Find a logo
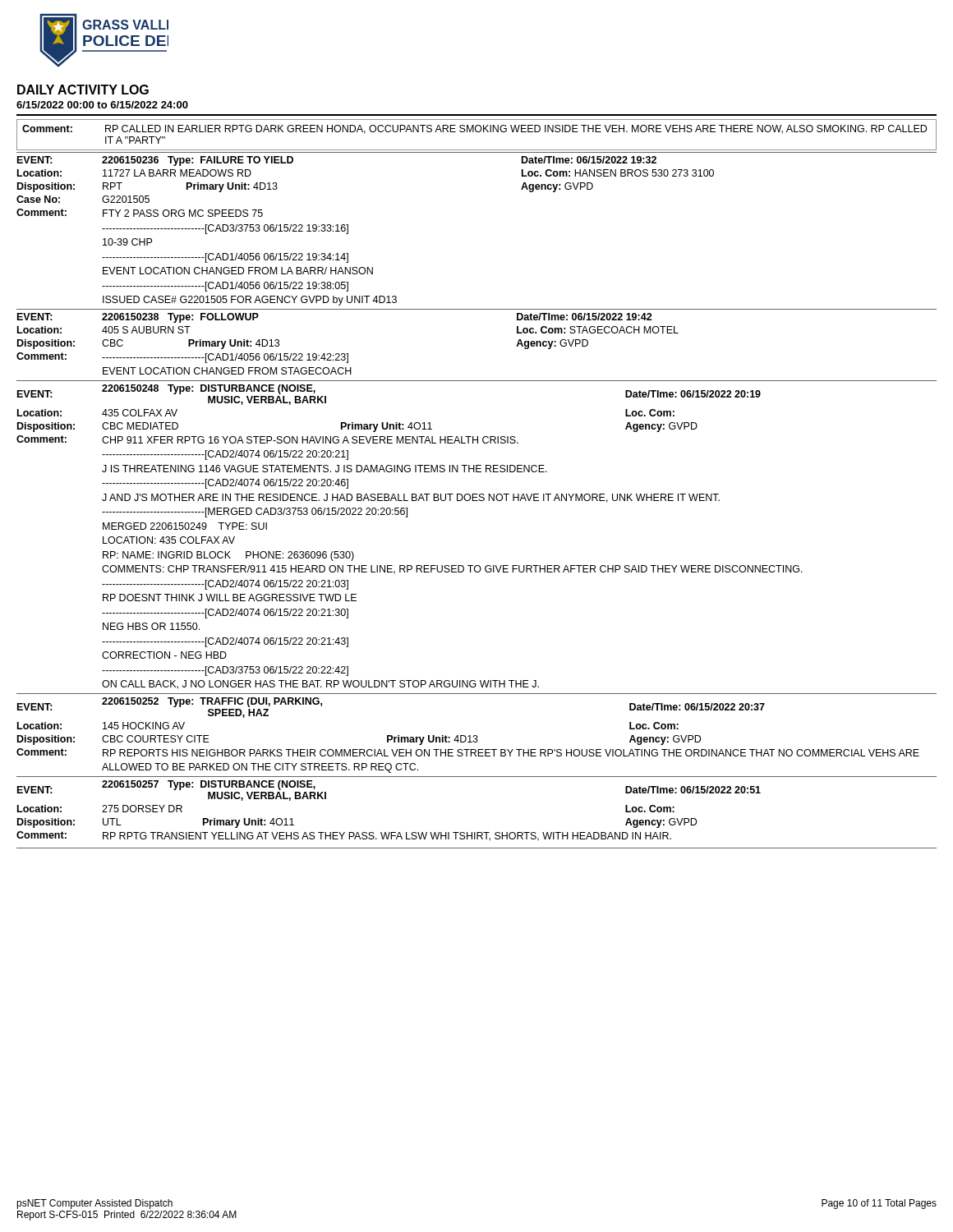The height and width of the screenshot is (1232, 953). click(92, 42)
